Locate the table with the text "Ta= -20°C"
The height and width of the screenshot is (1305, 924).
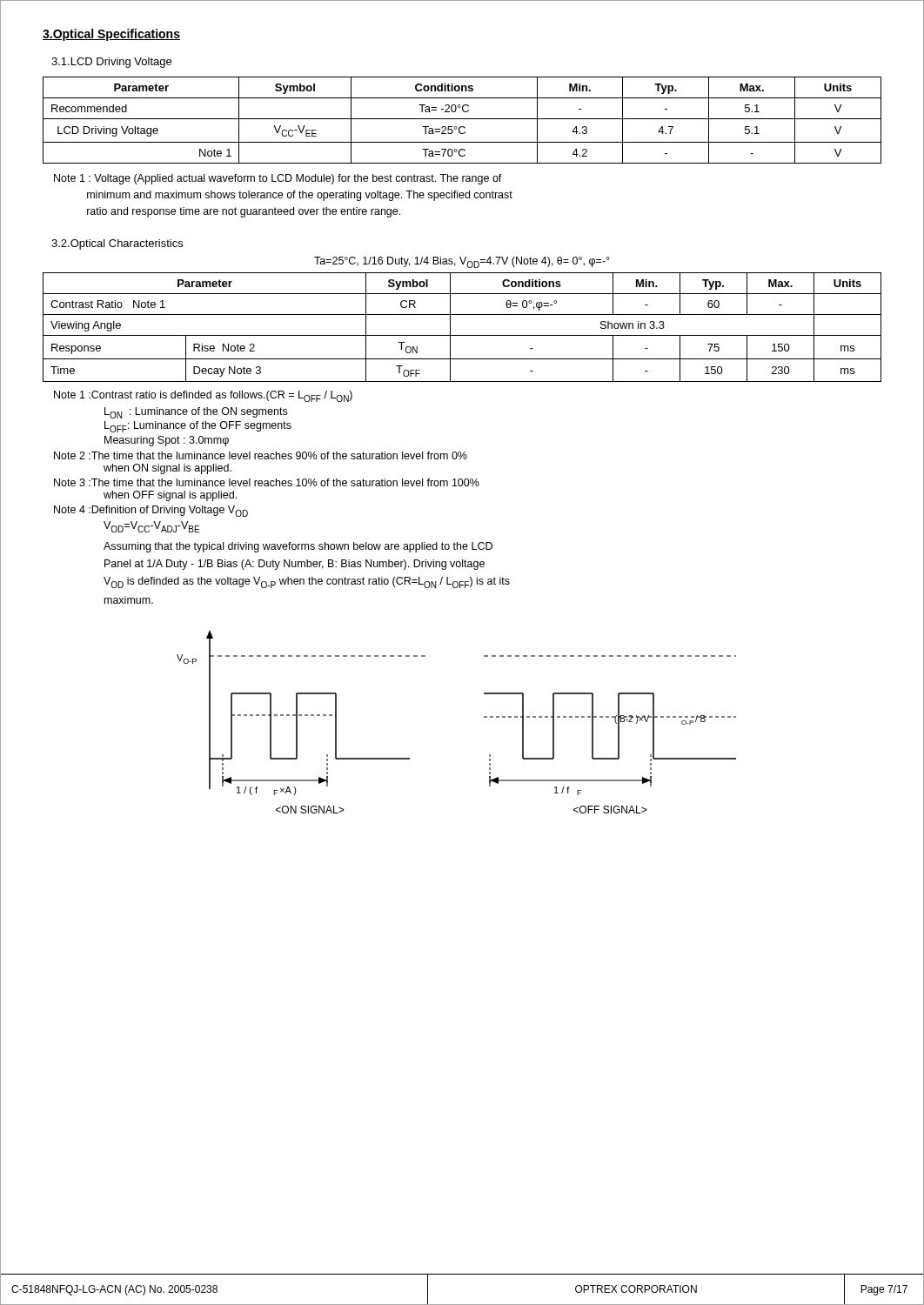[462, 120]
